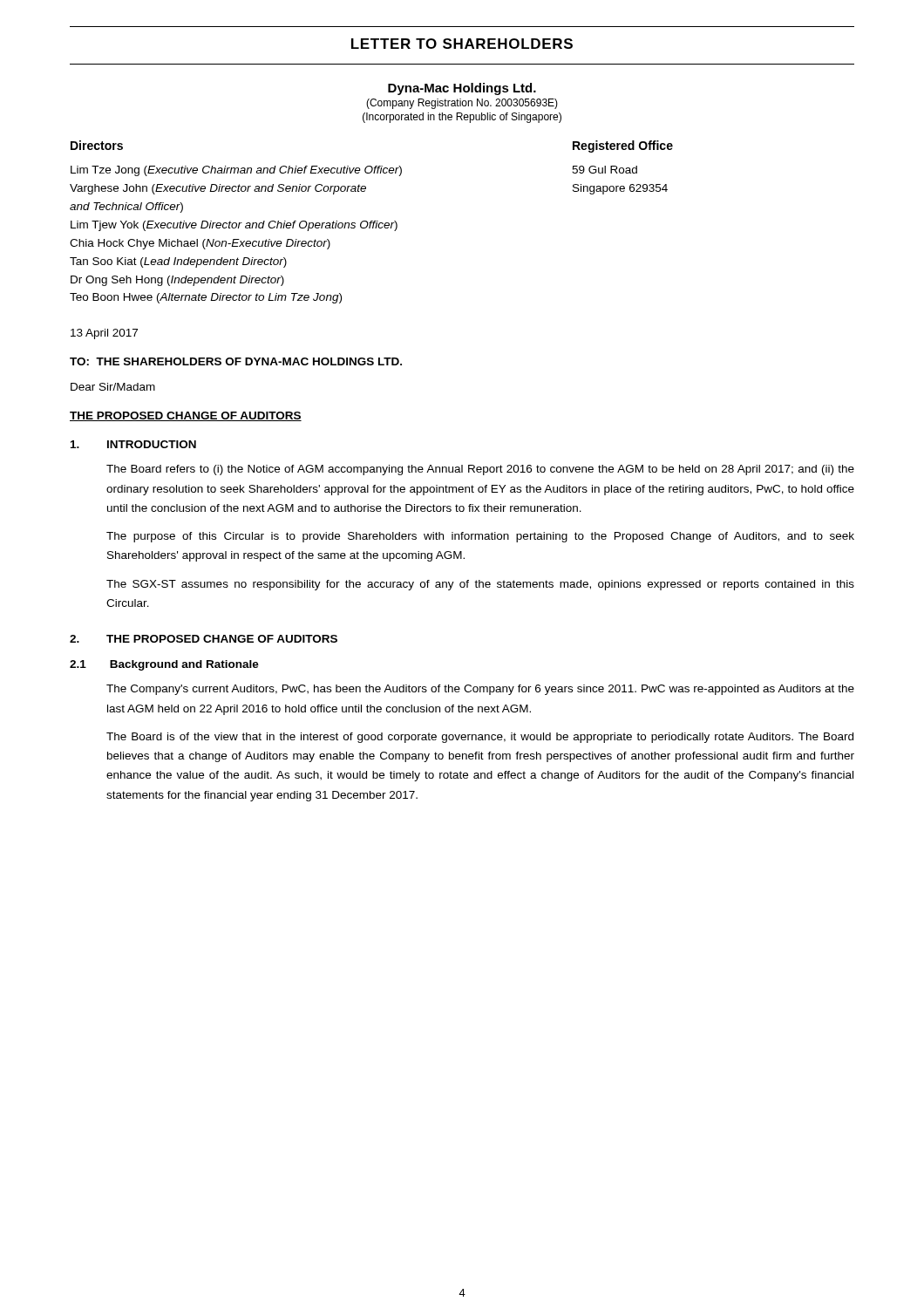
Task: Click on the element starting "The Board refers to (i)"
Action: click(480, 488)
